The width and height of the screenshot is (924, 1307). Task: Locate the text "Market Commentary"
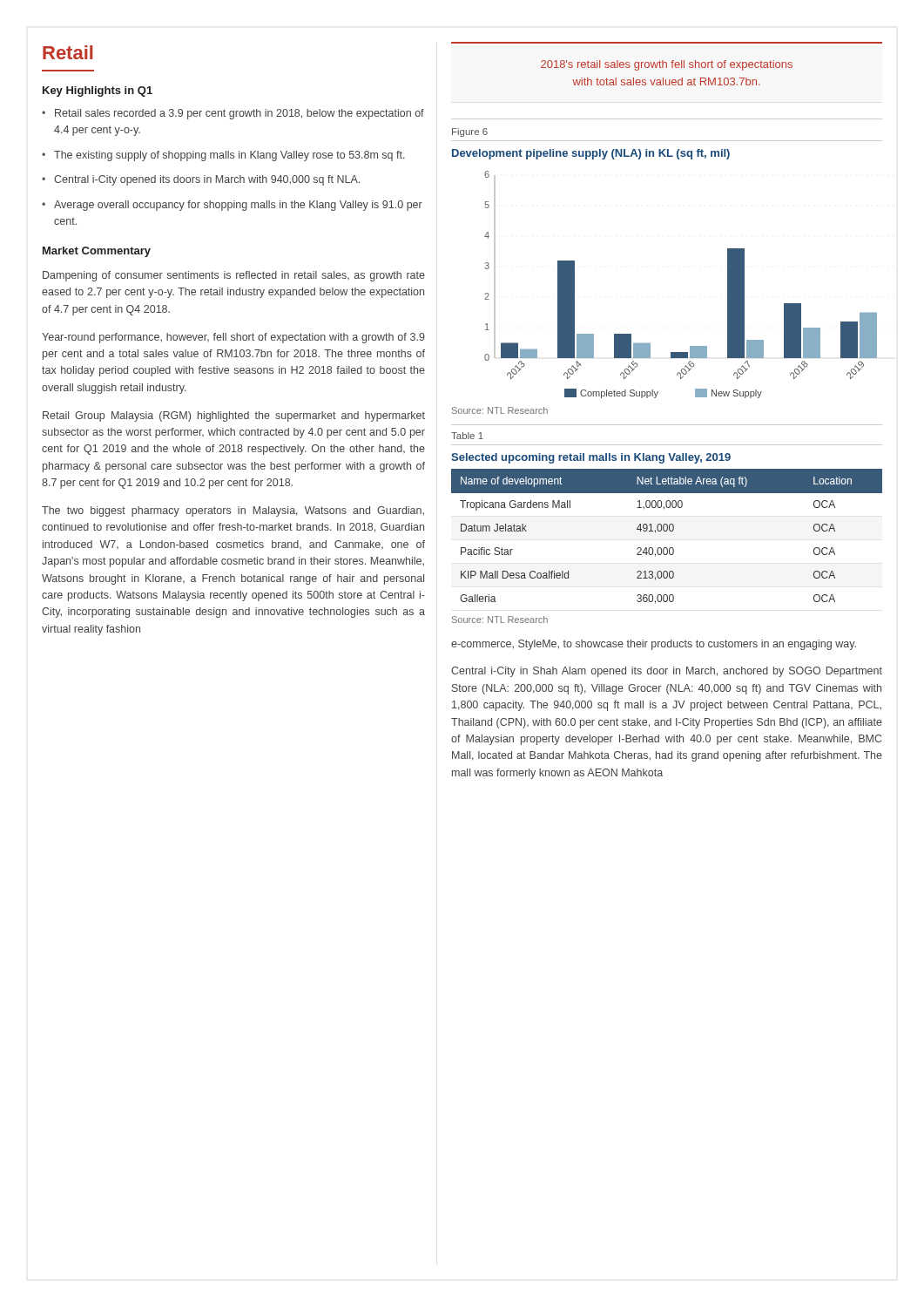[x=97, y=252]
